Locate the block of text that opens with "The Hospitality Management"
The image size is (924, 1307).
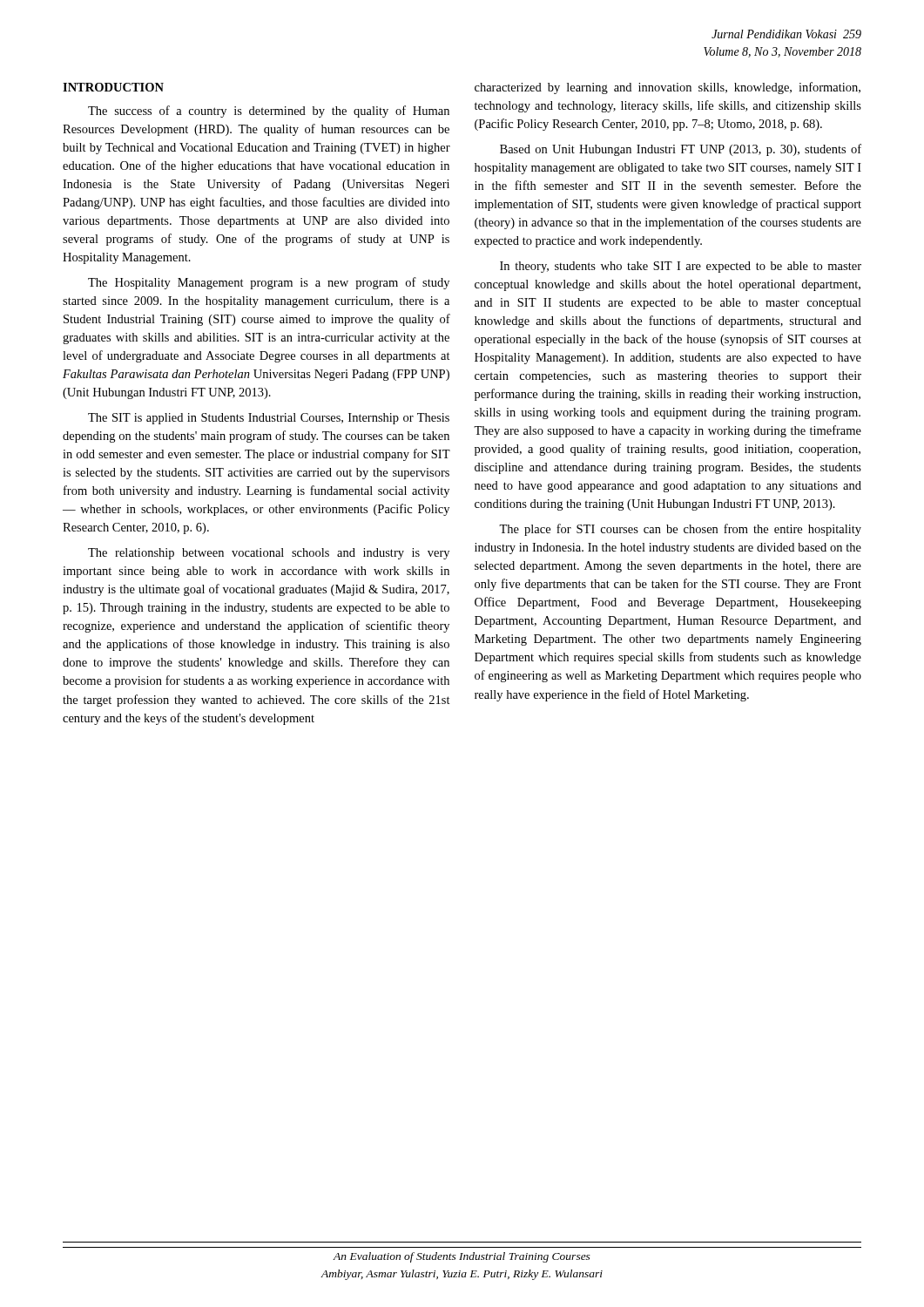pyautogui.click(x=256, y=337)
